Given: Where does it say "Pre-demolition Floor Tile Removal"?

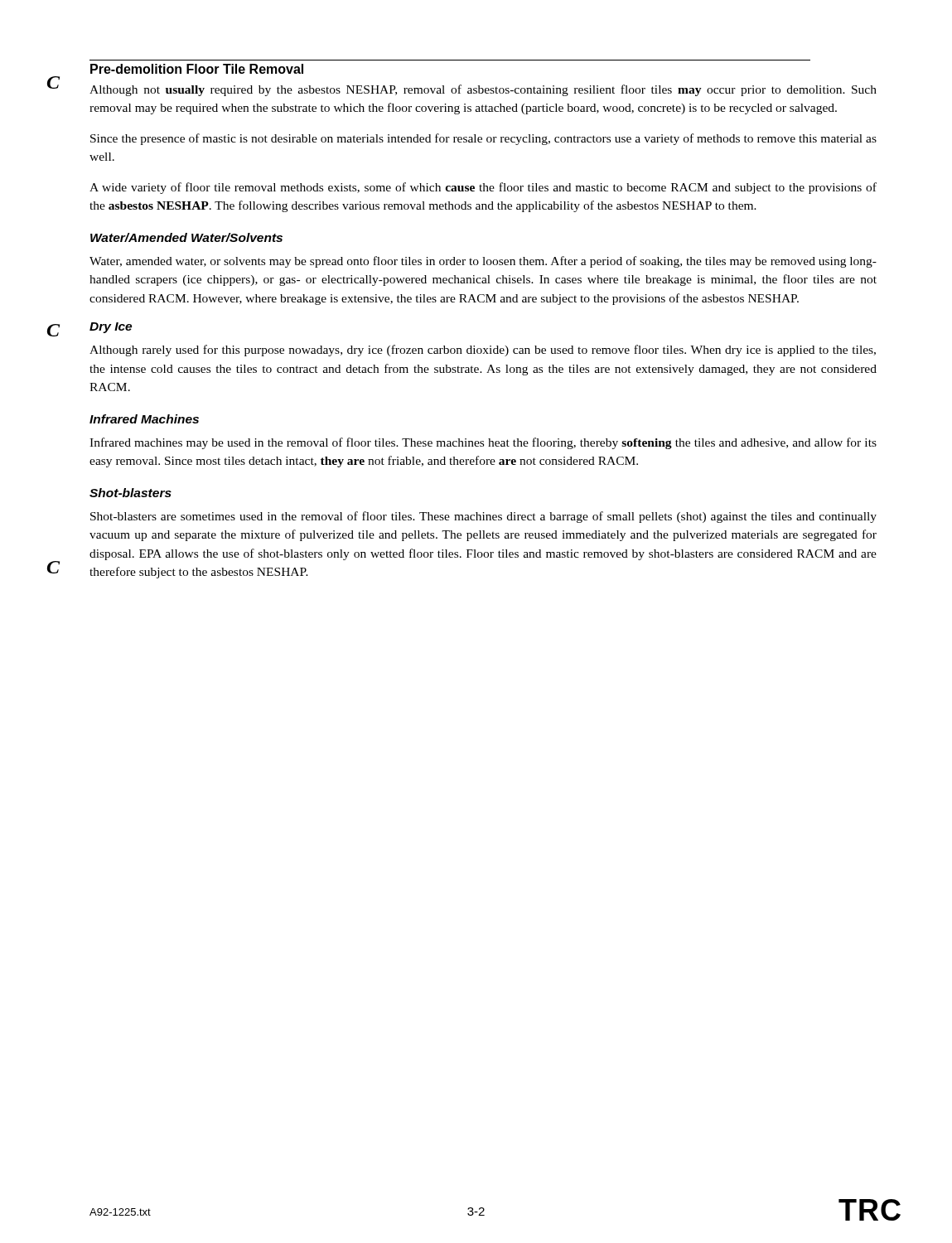Looking at the screenshot, I should 450,68.
